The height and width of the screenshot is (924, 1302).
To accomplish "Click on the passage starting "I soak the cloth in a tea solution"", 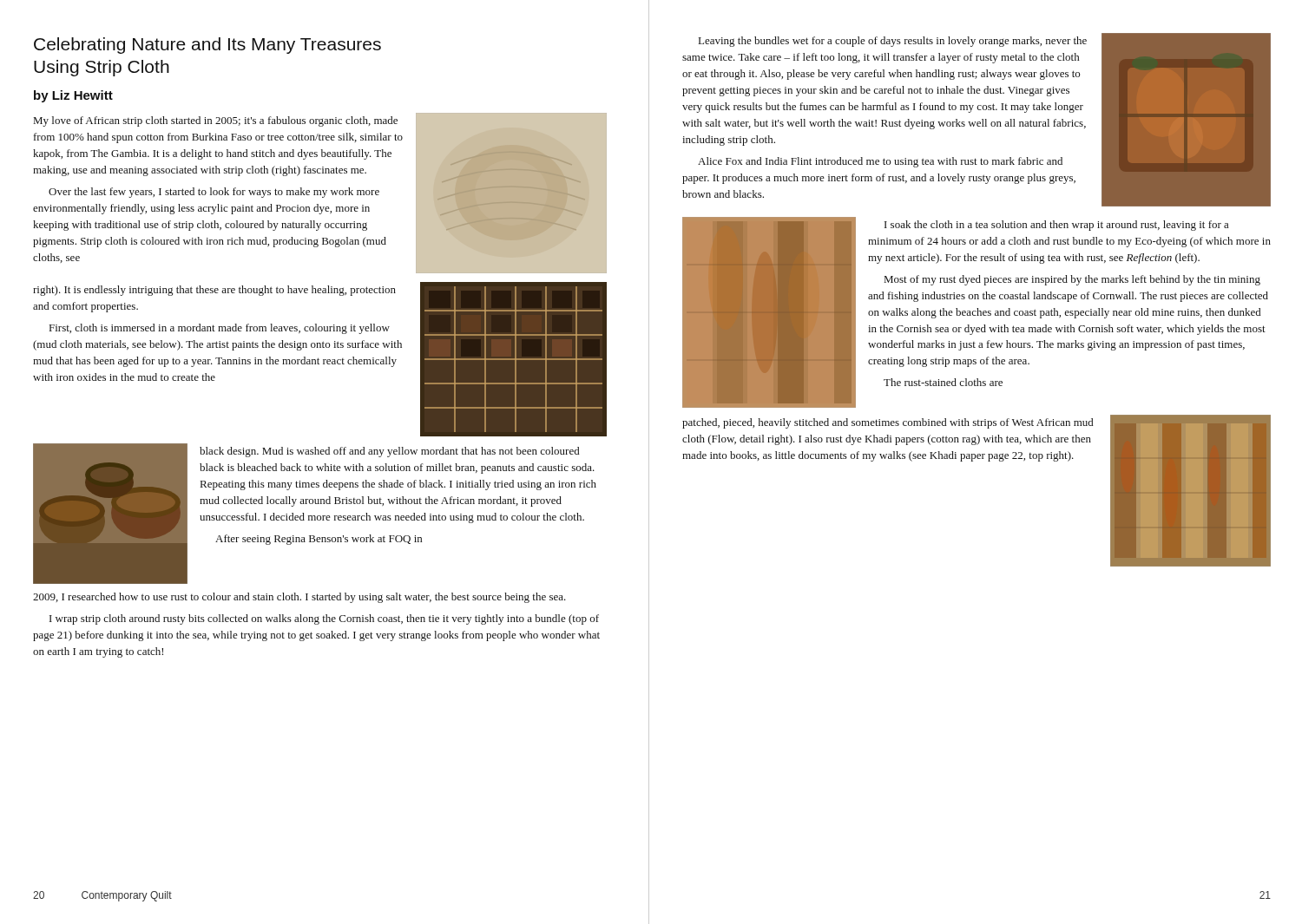I will pos(1069,304).
